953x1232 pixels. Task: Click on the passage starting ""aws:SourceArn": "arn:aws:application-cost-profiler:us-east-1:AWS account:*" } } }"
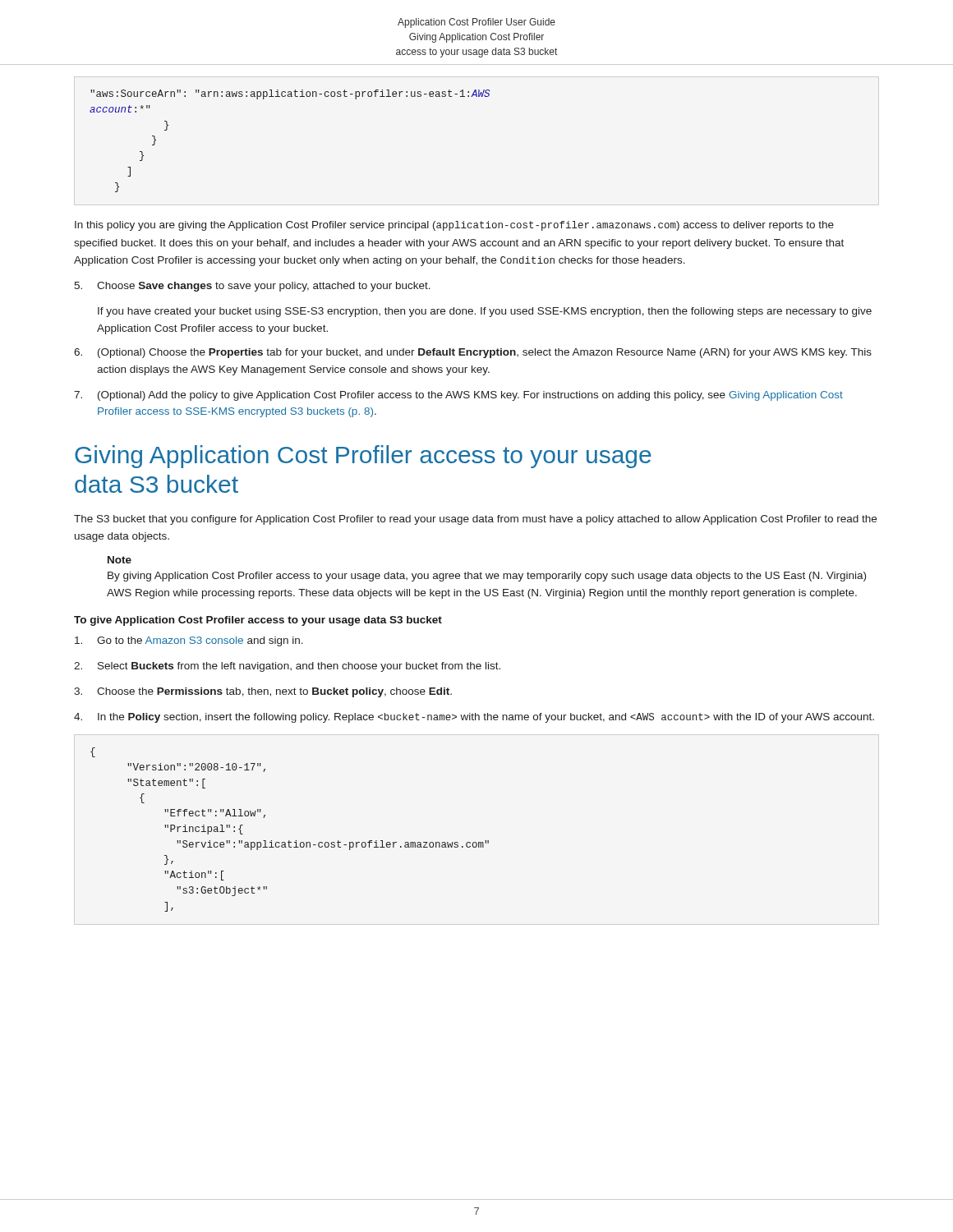pos(290,94)
